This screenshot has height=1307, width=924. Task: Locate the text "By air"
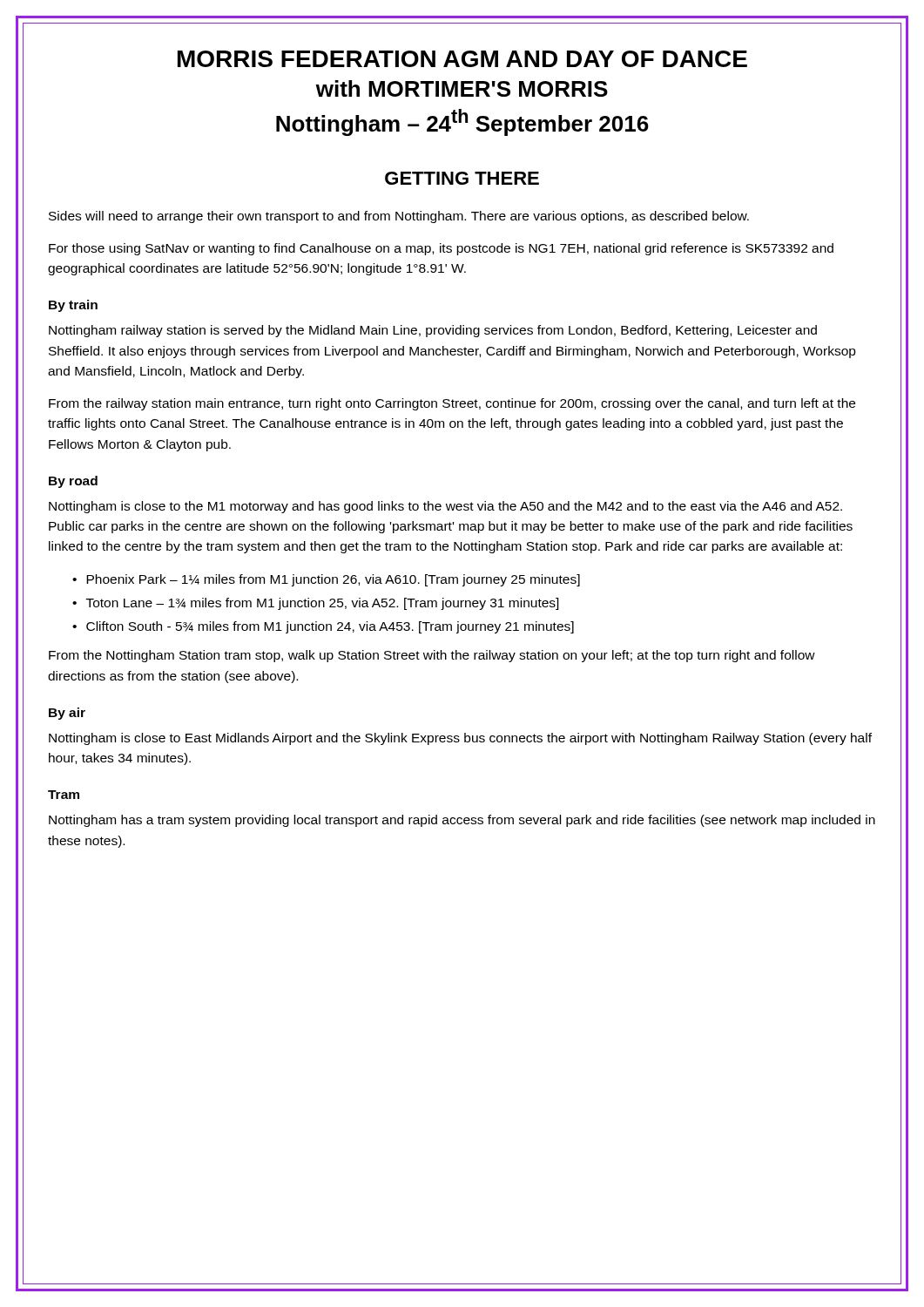[67, 712]
